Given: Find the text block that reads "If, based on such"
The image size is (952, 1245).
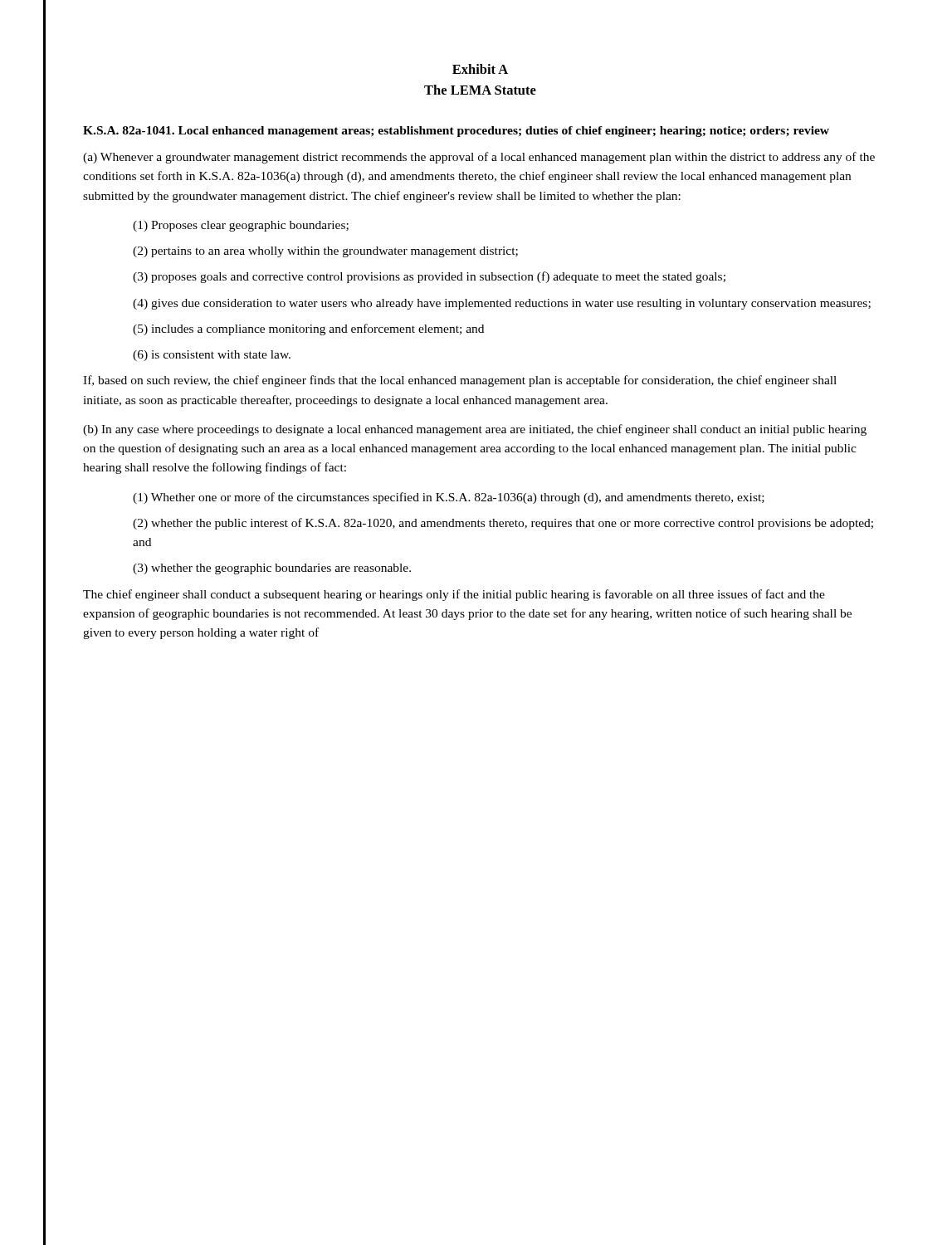Looking at the screenshot, I should pyautogui.click(x=460, y=390).
